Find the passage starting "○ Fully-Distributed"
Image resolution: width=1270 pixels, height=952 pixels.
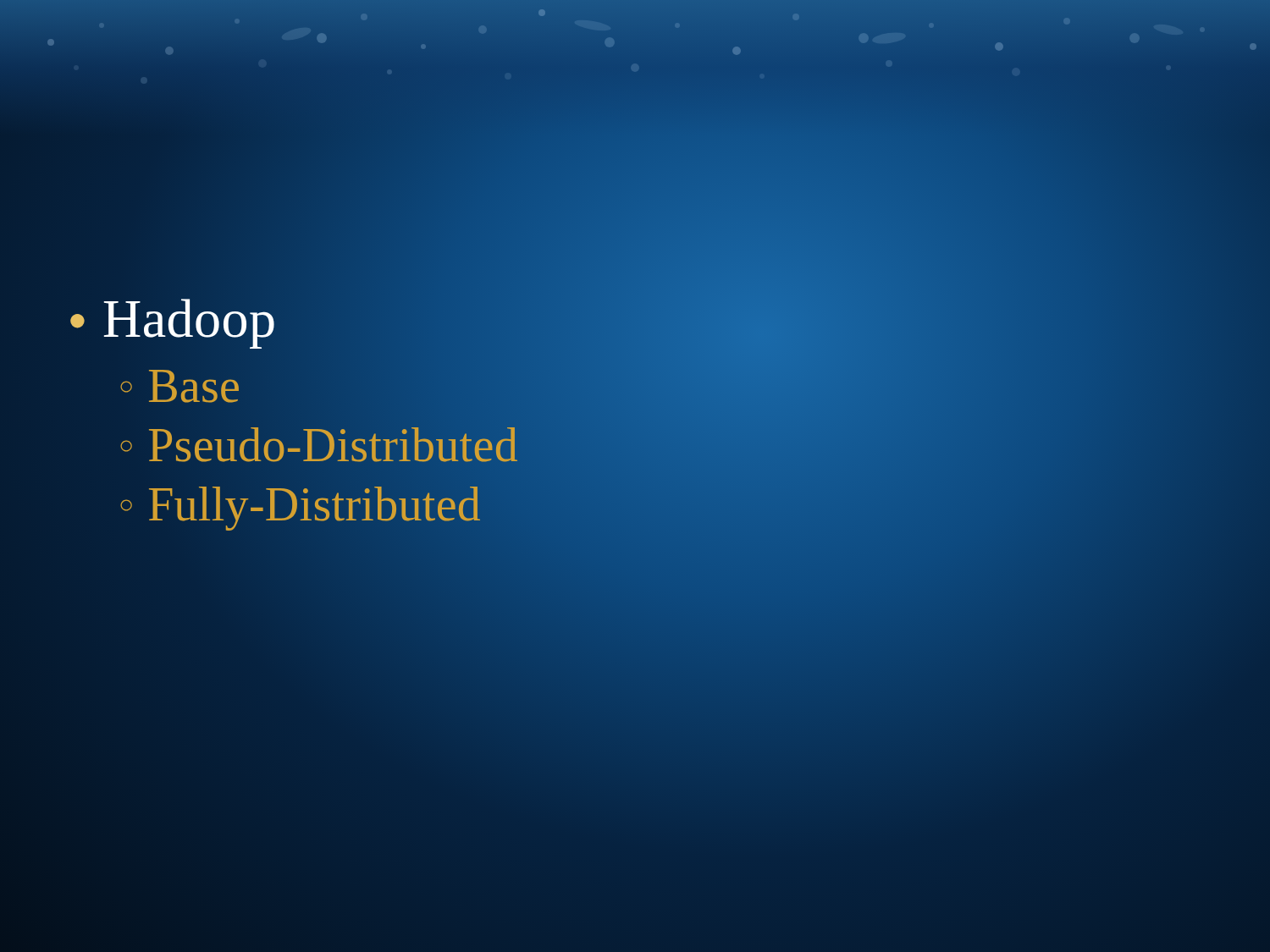coord(300,504)
